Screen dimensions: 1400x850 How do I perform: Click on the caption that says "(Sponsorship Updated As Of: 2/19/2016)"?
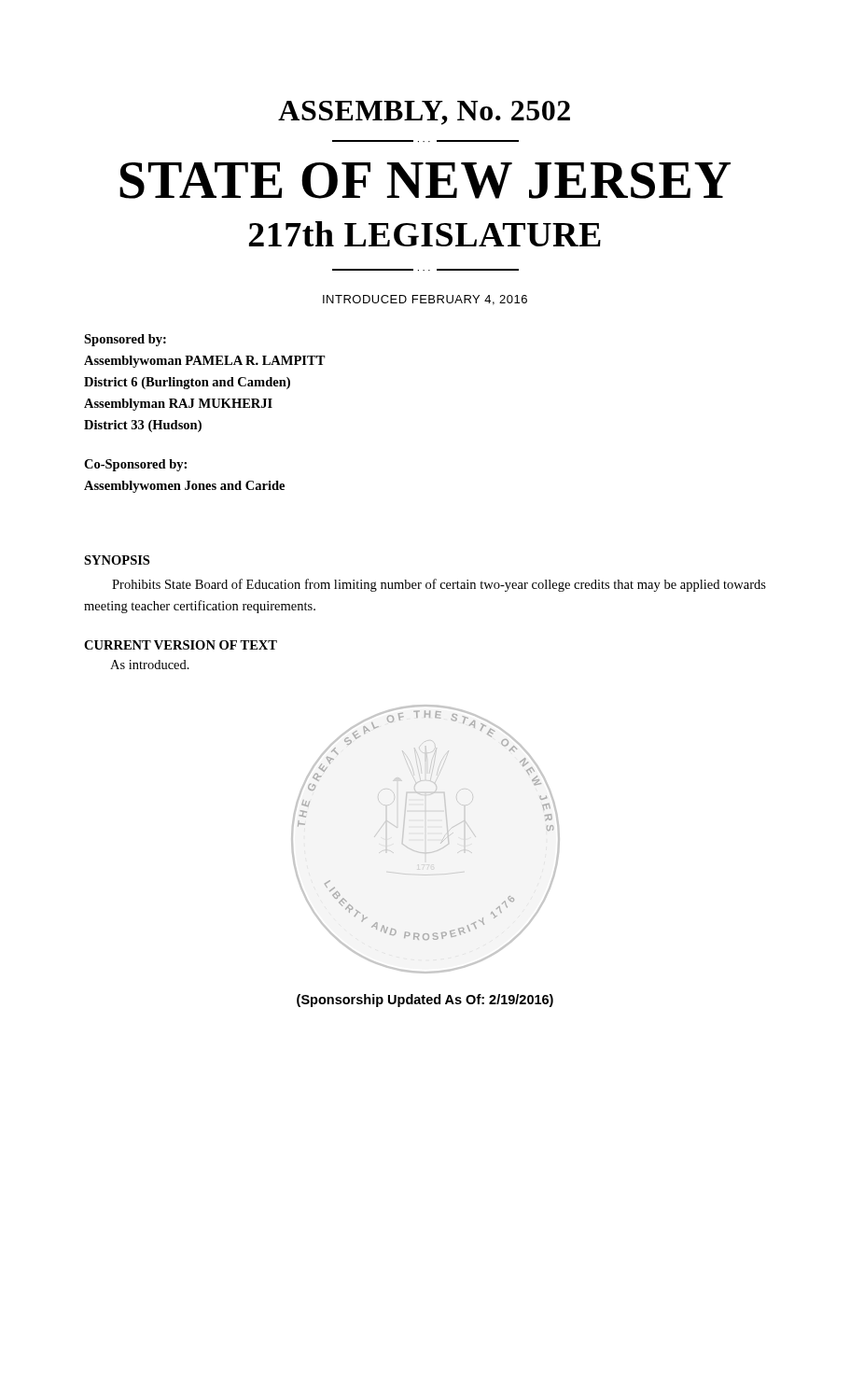click(x=425, y=1000)
